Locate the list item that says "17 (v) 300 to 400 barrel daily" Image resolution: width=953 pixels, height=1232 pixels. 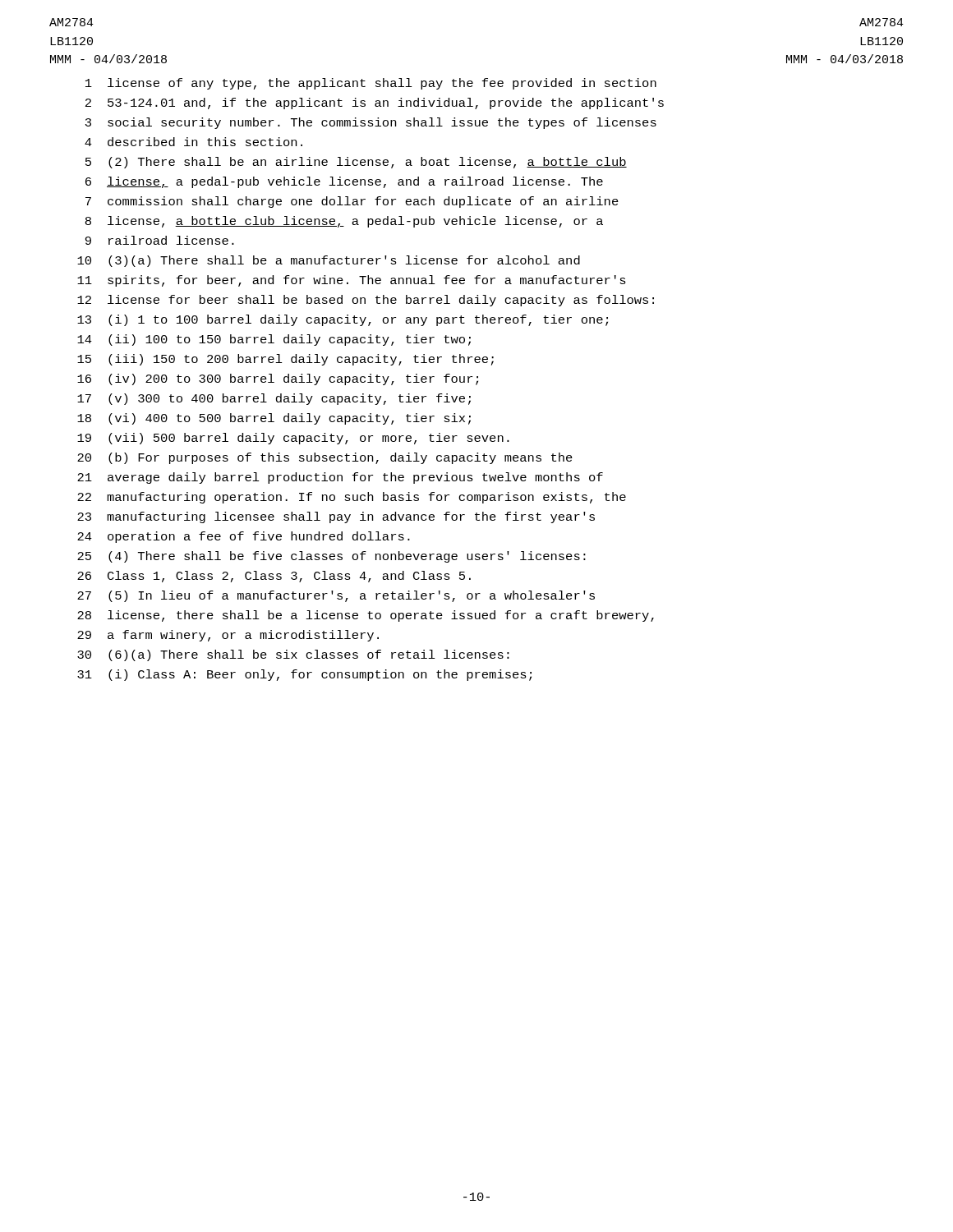(476, 399)
